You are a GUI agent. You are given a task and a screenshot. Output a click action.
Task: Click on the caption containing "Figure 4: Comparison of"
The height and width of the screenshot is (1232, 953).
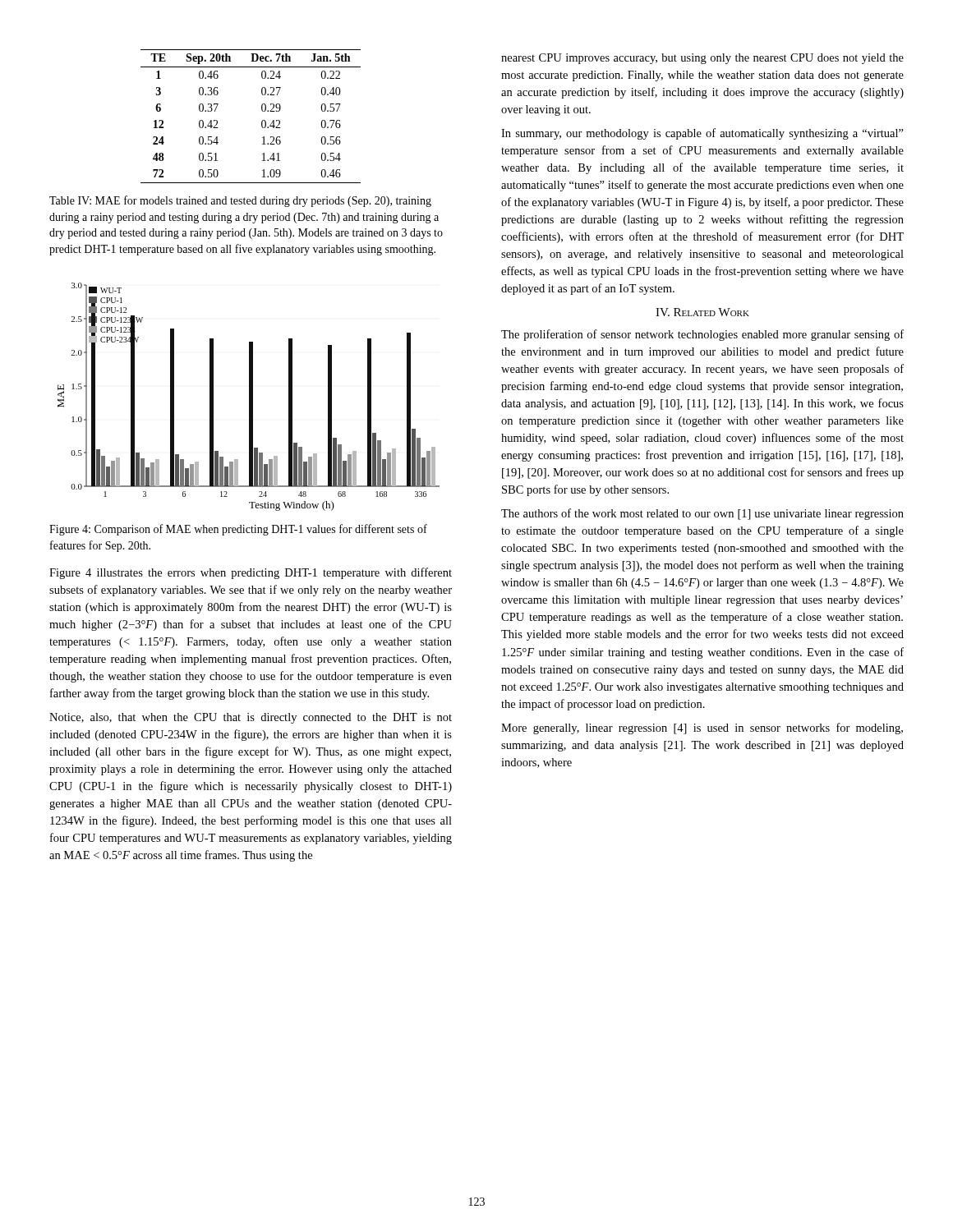238,538
